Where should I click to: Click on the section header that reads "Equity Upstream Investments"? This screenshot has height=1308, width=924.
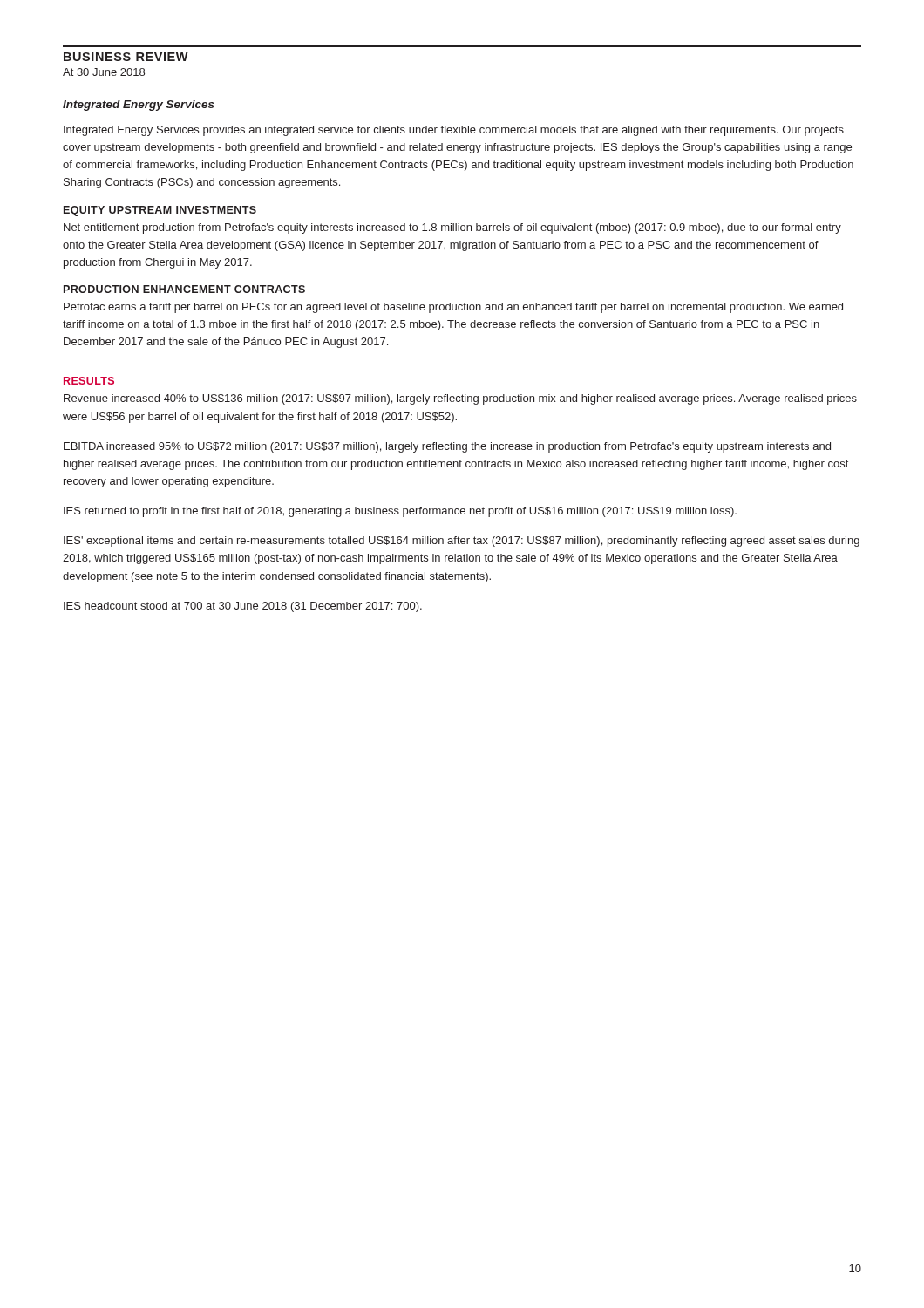(x=160, y=211)
